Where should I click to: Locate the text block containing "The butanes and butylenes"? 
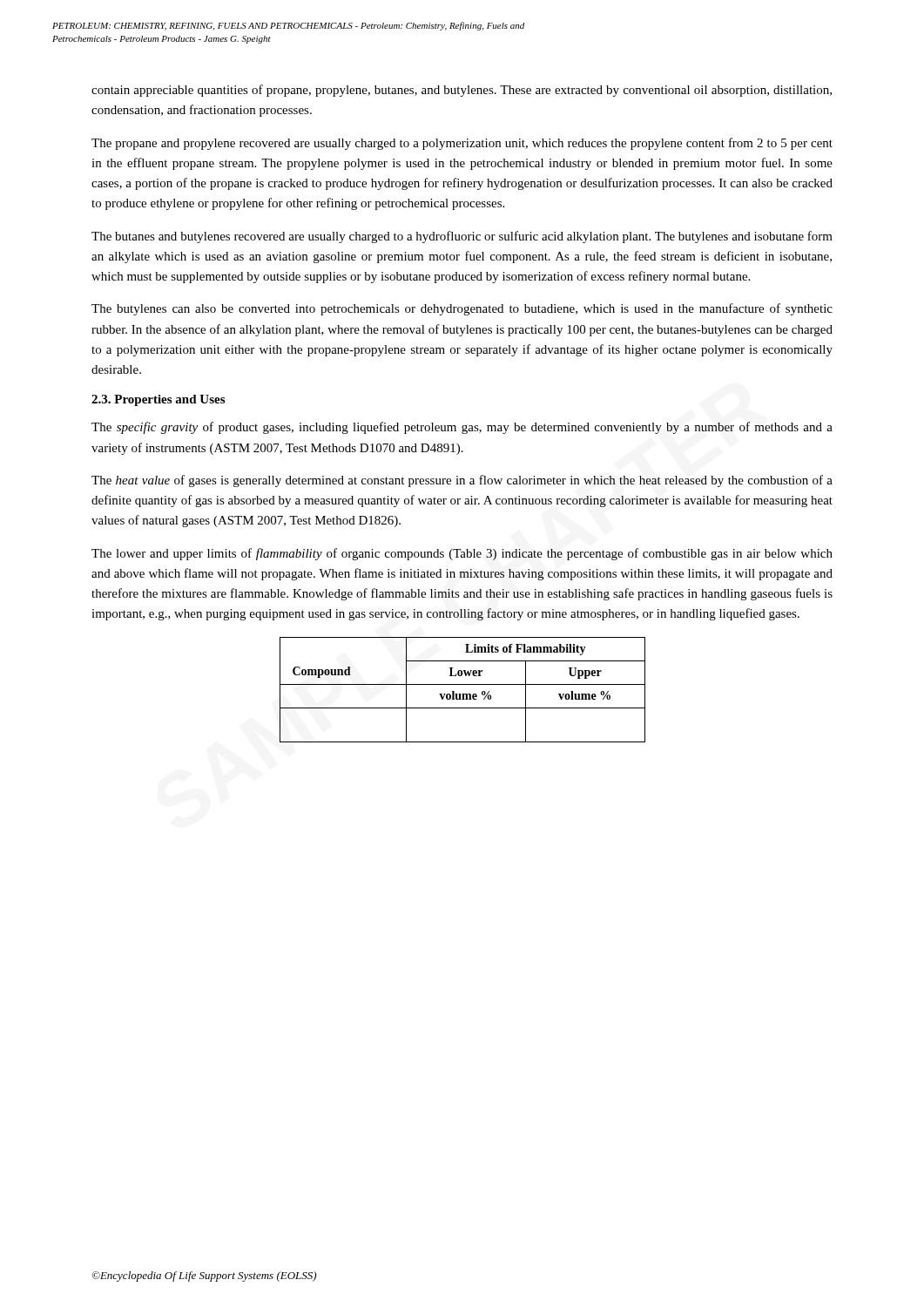click(x=462, y=256)
